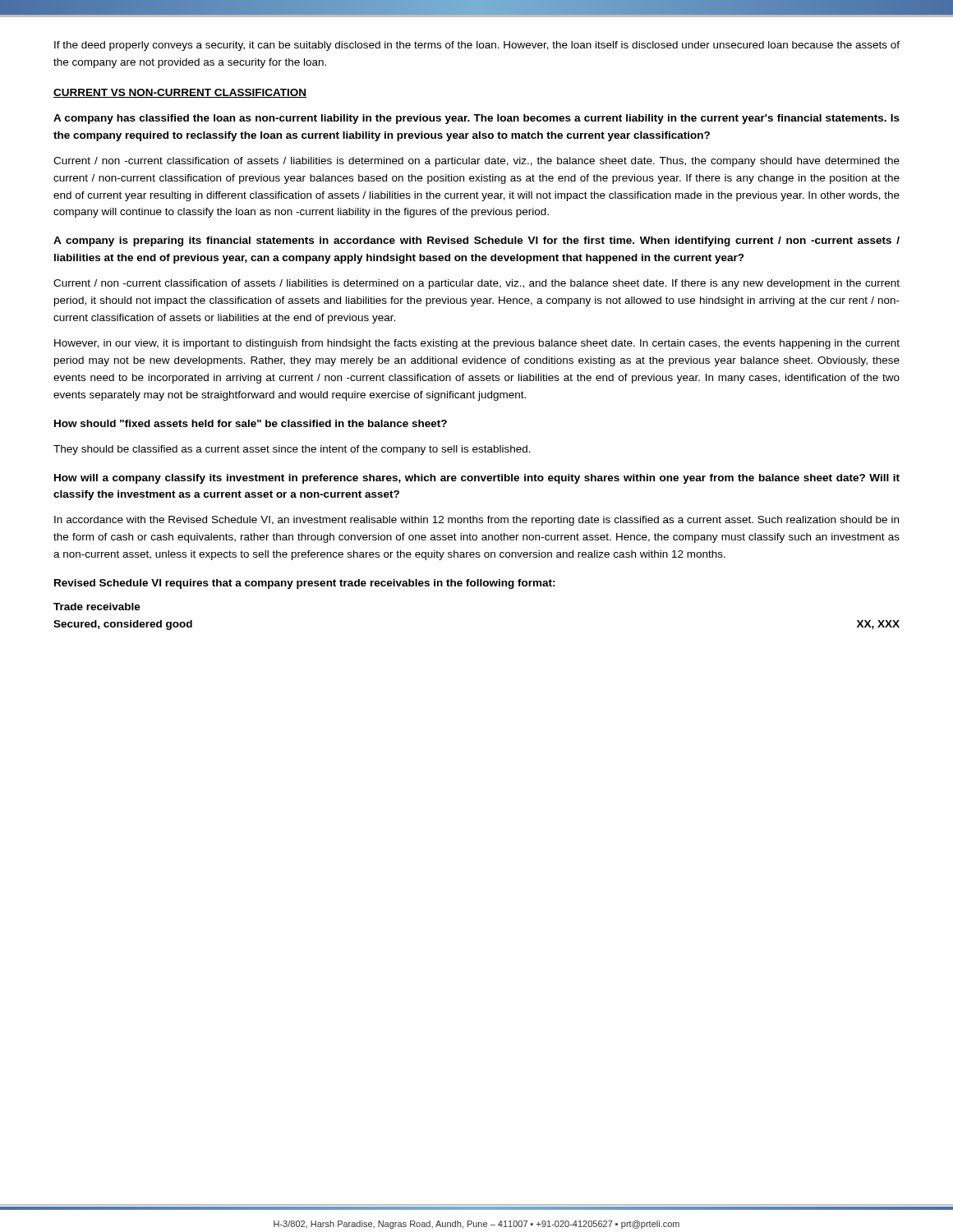953x1232 pixels.
Task: Navigate to the element starting "A company has classified the loan as"
Action: 476,126
